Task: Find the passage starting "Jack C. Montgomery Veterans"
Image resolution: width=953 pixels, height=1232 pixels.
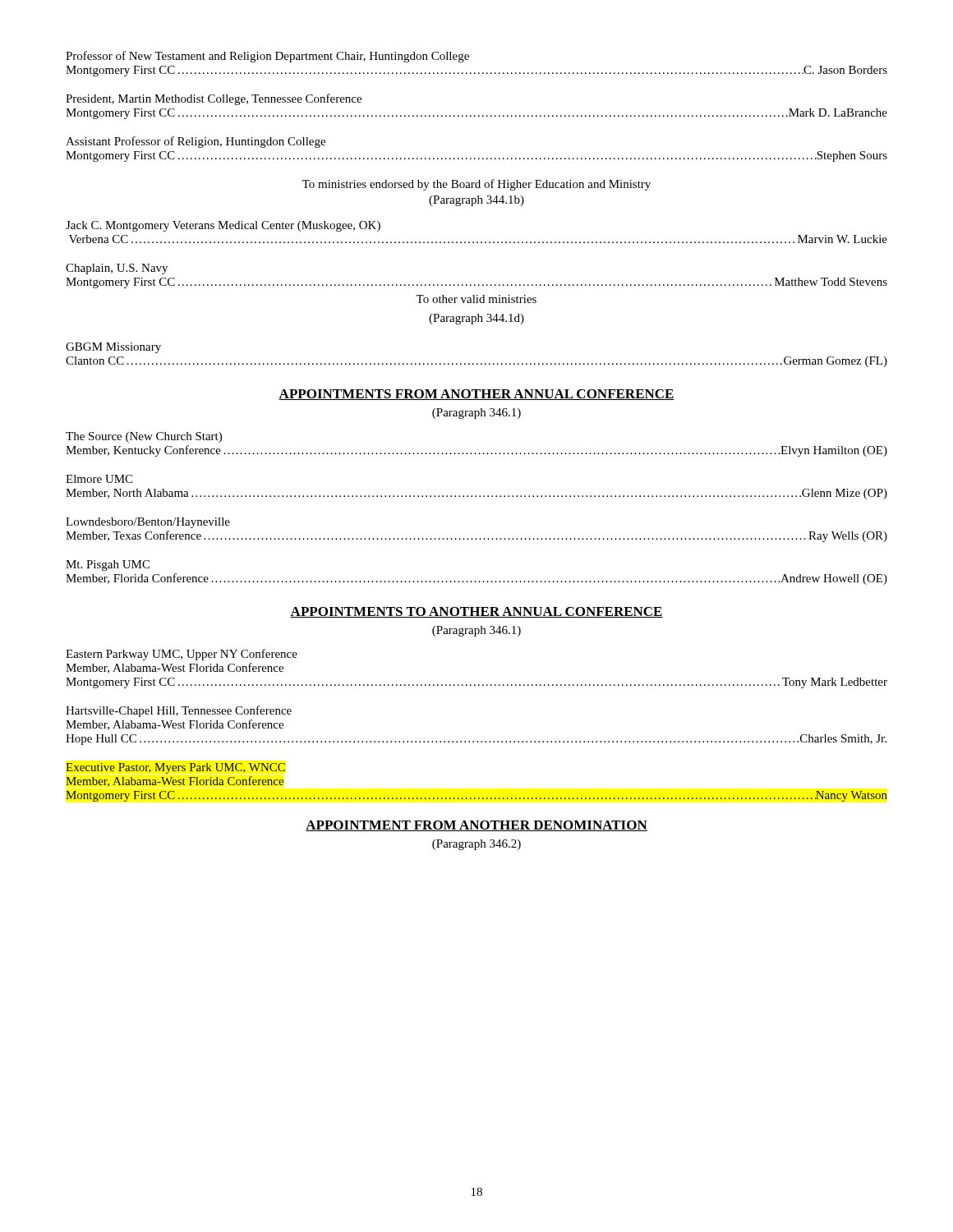Action: pyautogui.click(x=476, y=232)
